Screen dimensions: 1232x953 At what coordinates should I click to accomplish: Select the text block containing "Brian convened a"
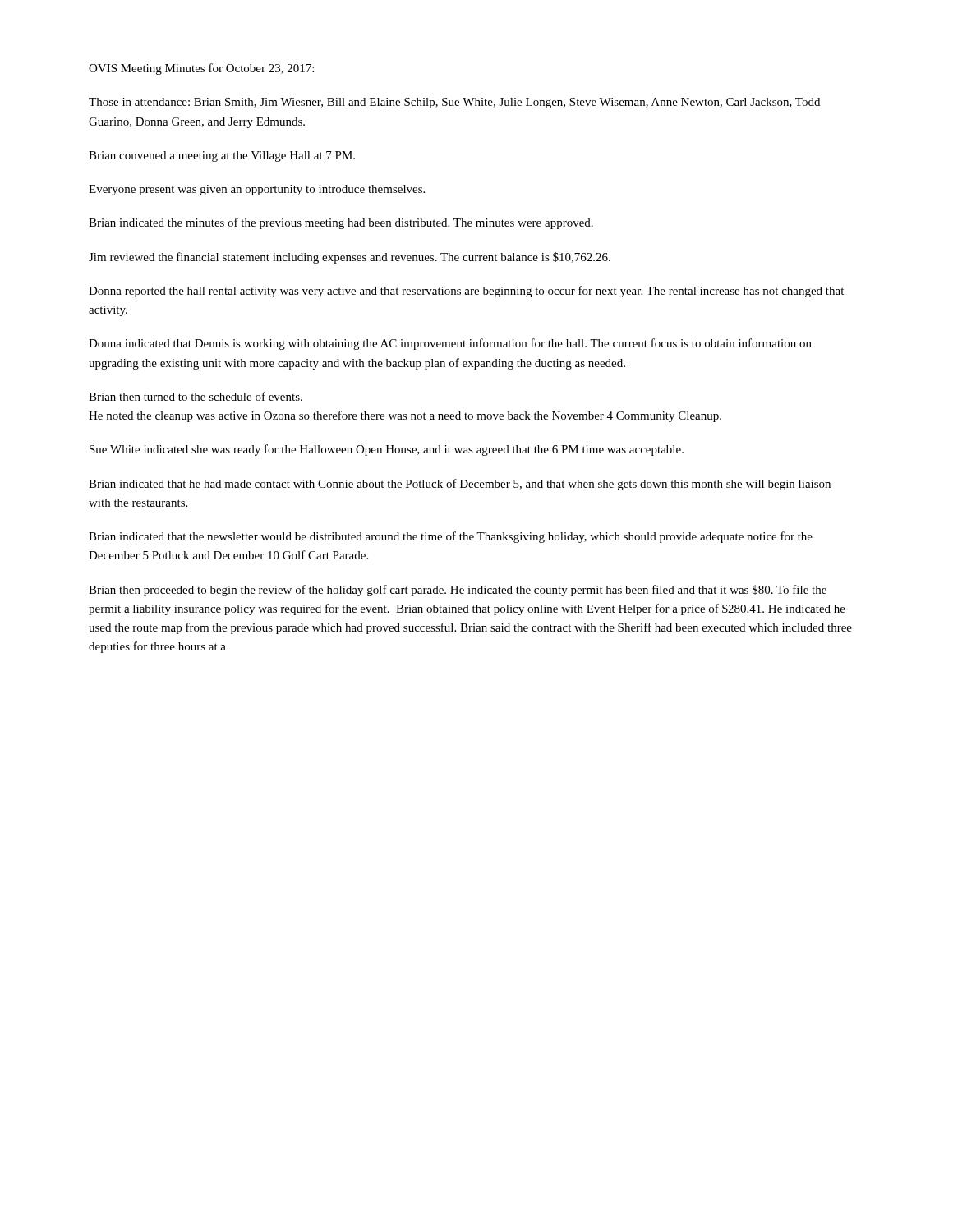pos(222,155)
